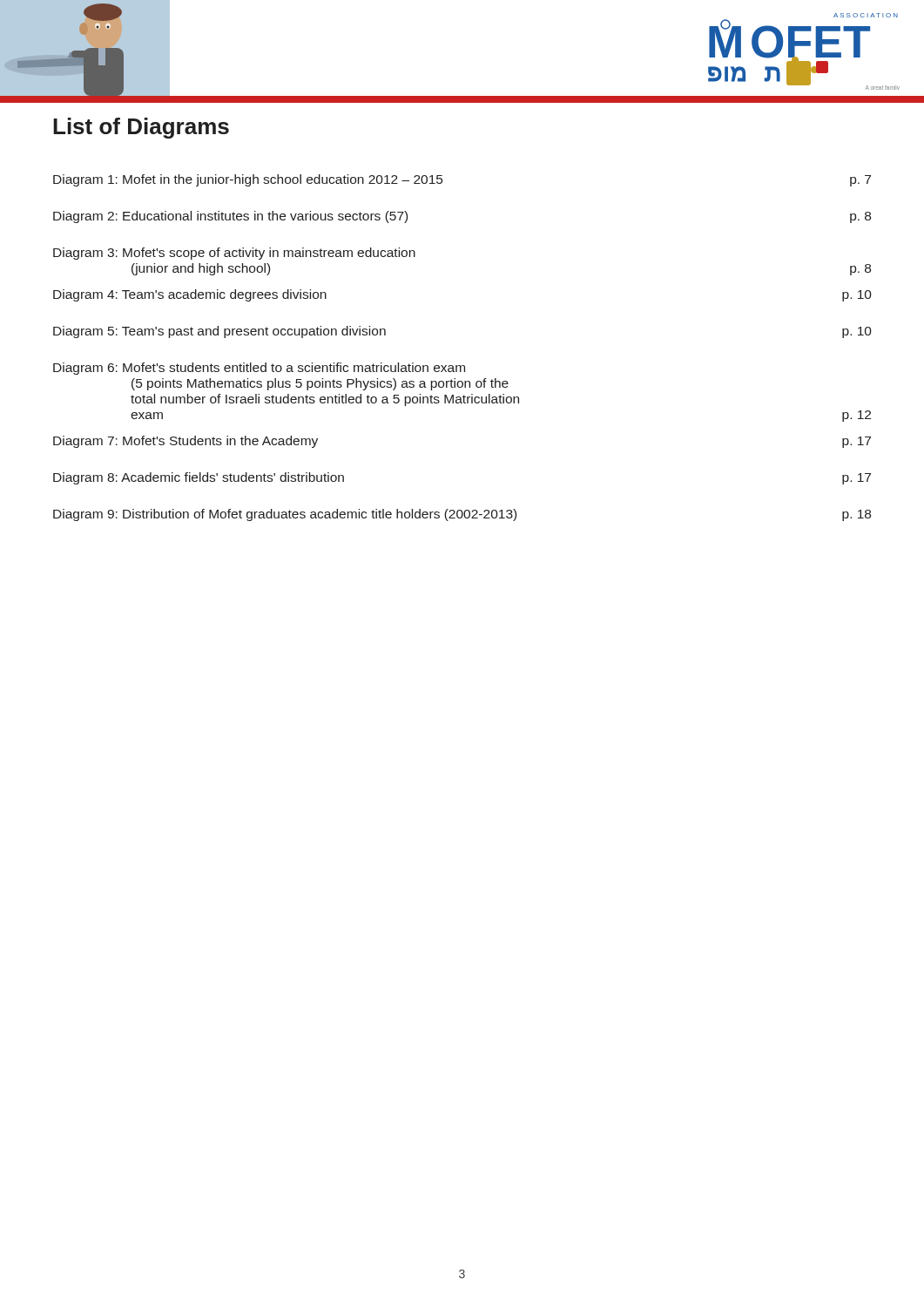The height and width of the screenshot is (1307, 924).
Task: Where is the passage that starts "Diagram 7: Mofet's Students in the Academy p."?
Action: 179,441
